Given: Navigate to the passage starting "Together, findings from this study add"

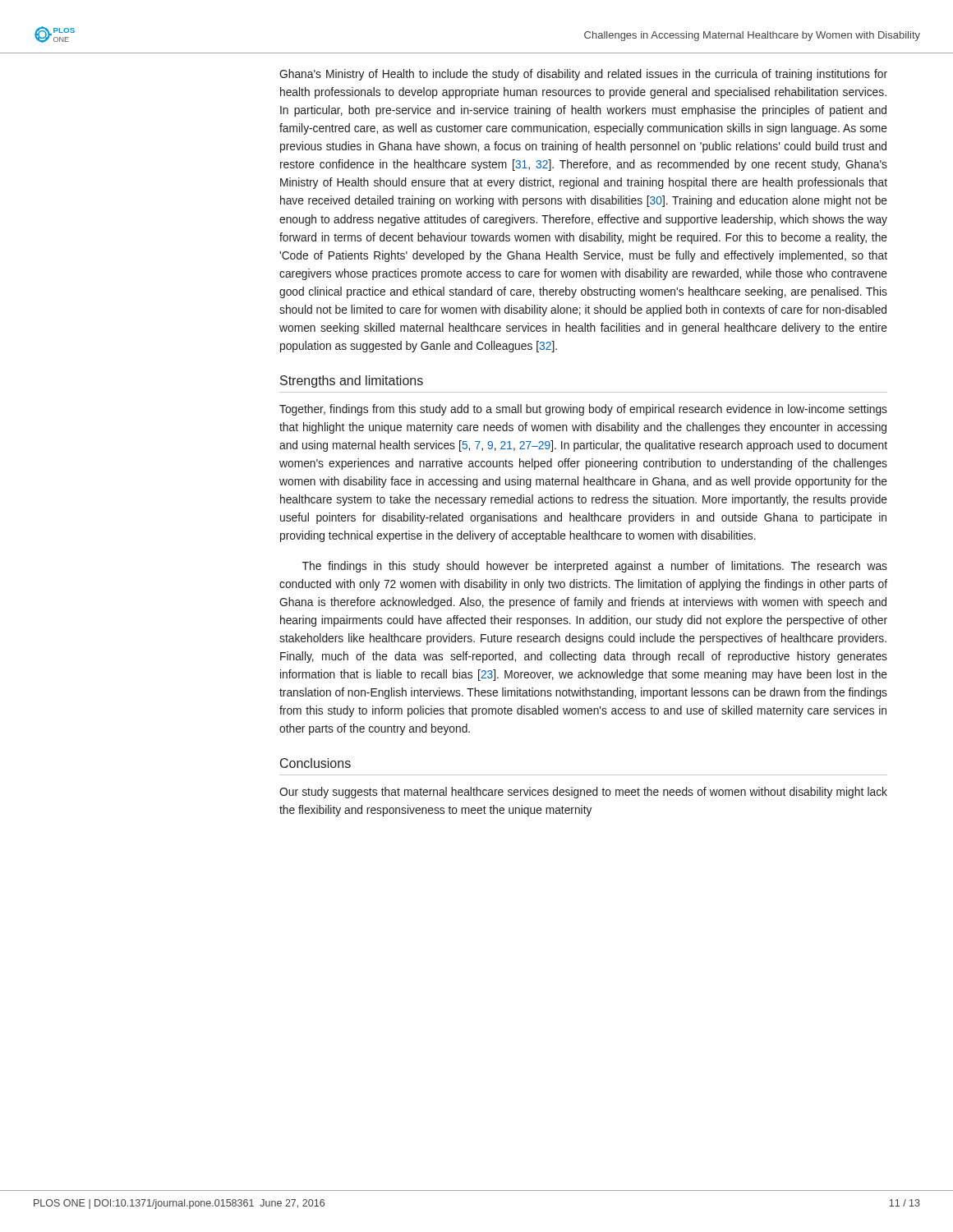Looking at the screenshot, I should [x=583, y=473].
